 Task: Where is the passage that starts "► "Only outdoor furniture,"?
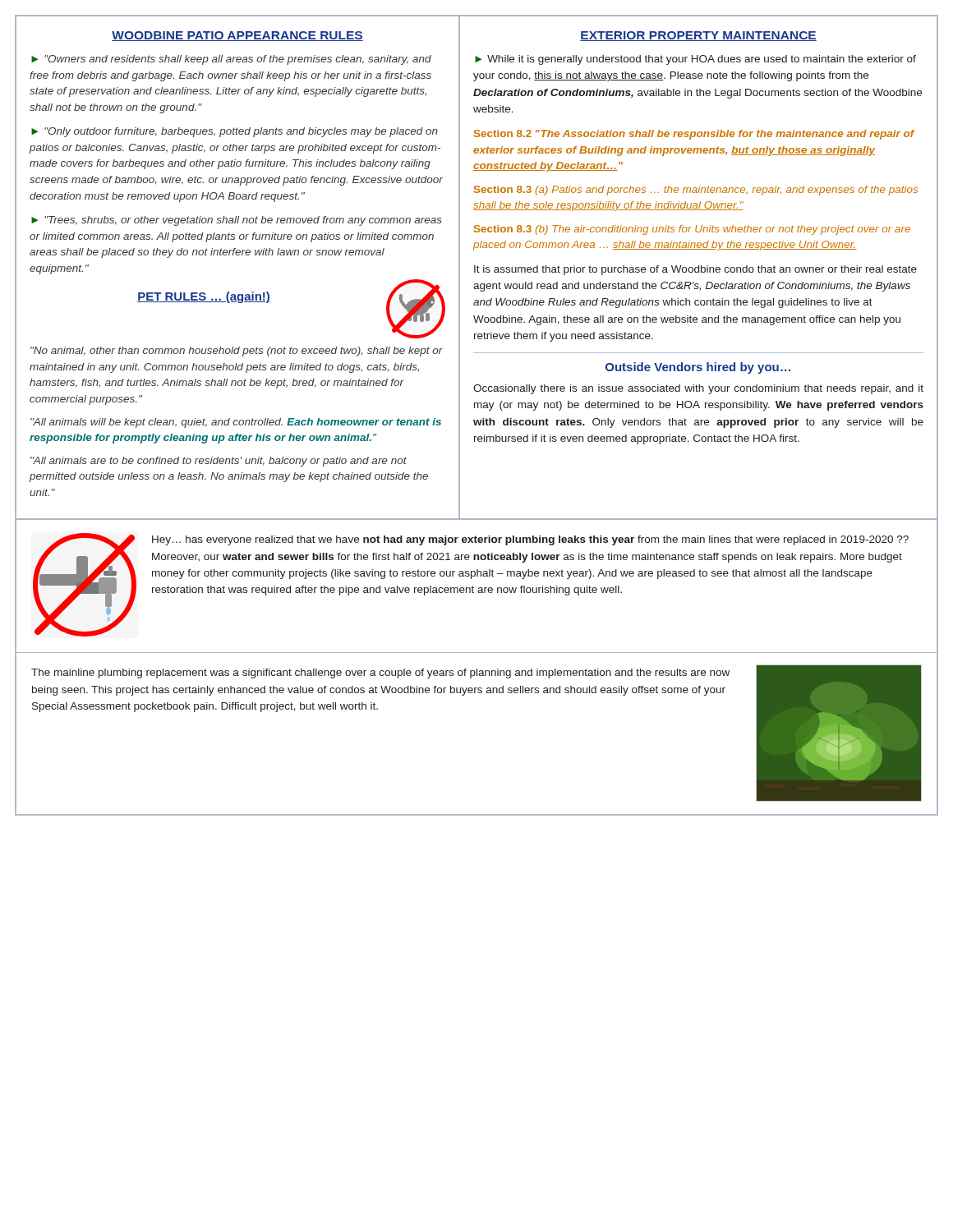pyautogui.click(x=237, y=164)
